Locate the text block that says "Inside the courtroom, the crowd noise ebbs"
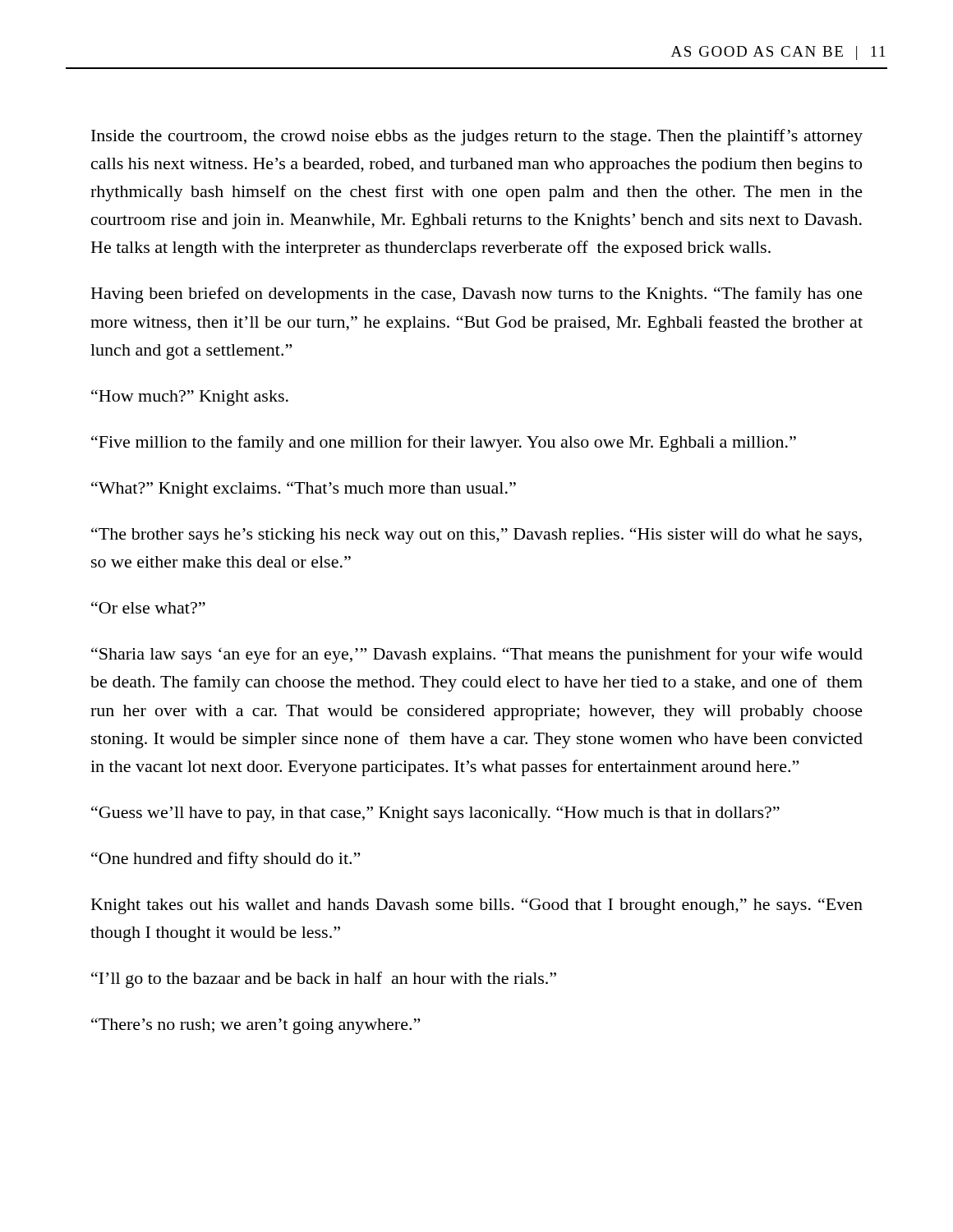 point(476,191)
